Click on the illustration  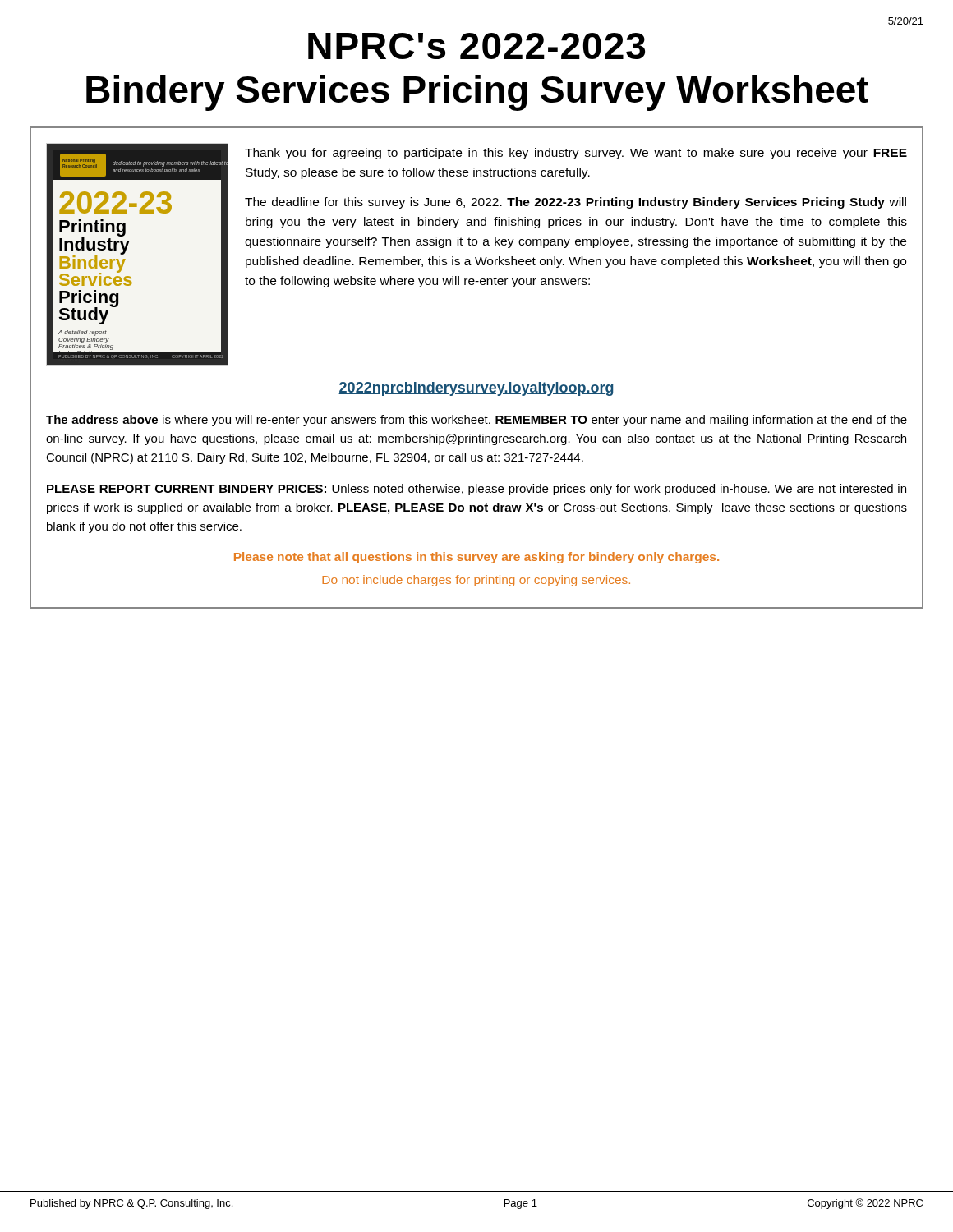(136, 254)
